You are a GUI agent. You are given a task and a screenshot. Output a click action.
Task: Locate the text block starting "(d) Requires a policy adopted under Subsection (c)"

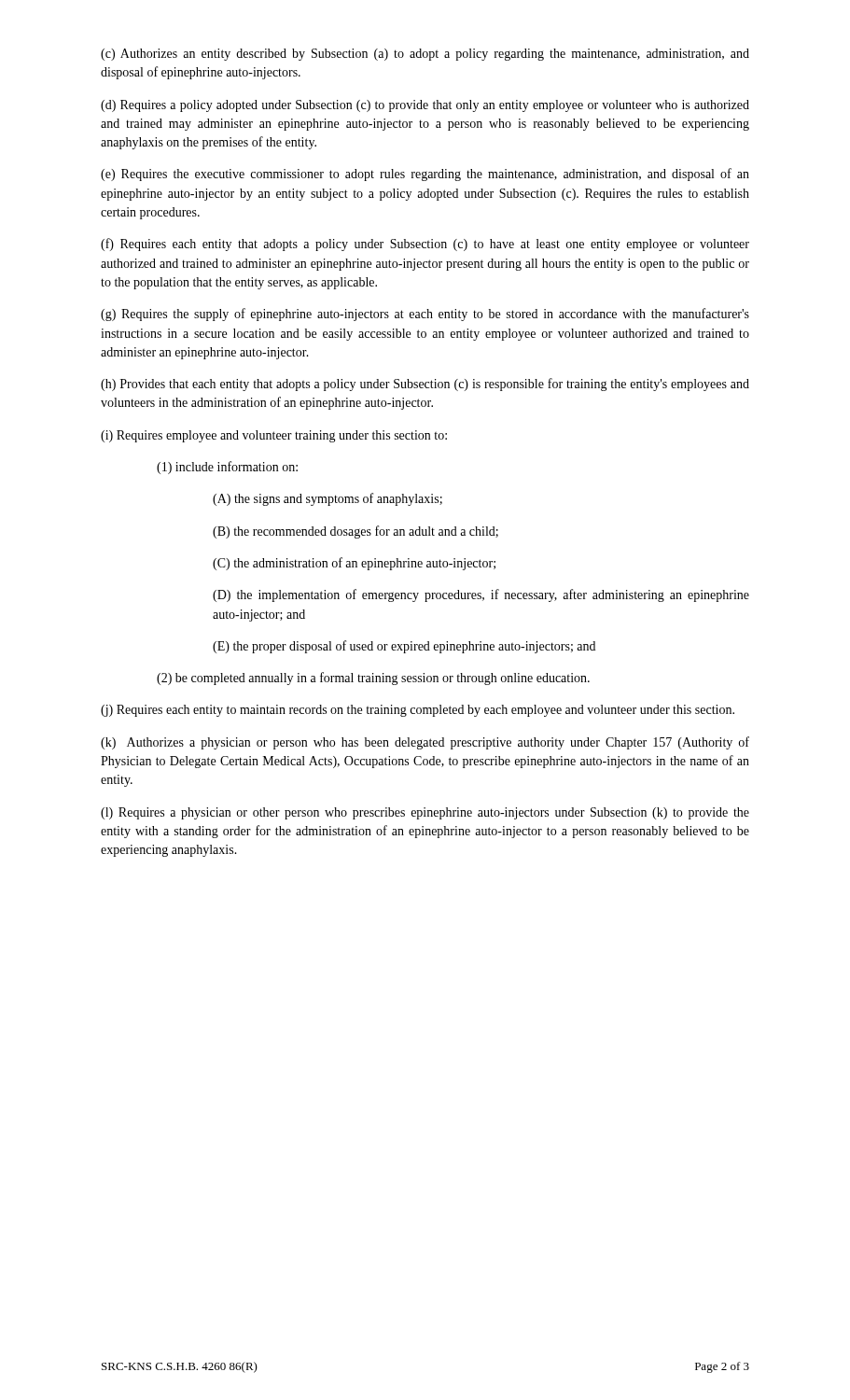click(x=425, y=124)
